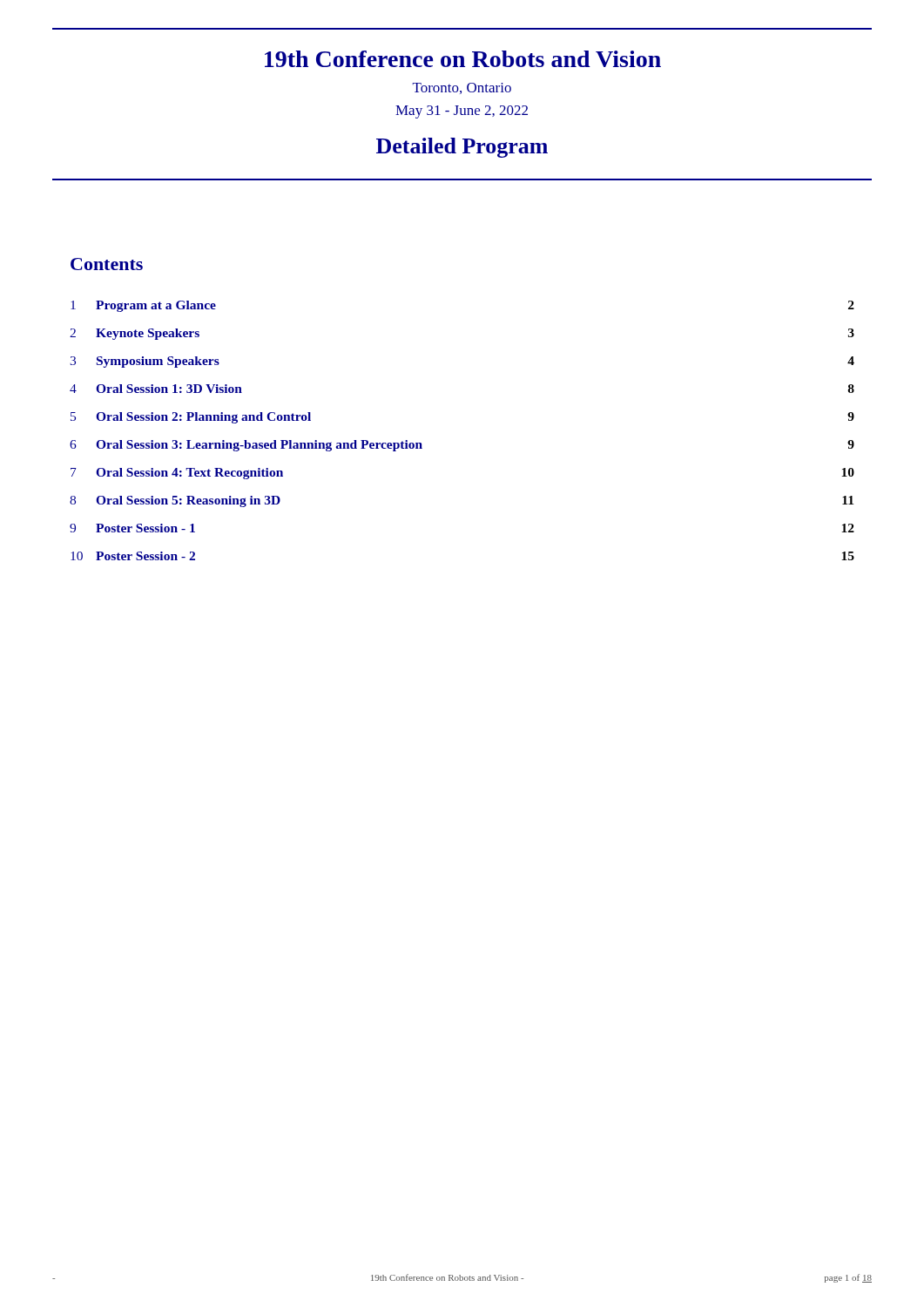This screenshot has height=1307, width=924.
Task: Select the list item that says "9 Poster Session"
Action: (x=139, y=528)
